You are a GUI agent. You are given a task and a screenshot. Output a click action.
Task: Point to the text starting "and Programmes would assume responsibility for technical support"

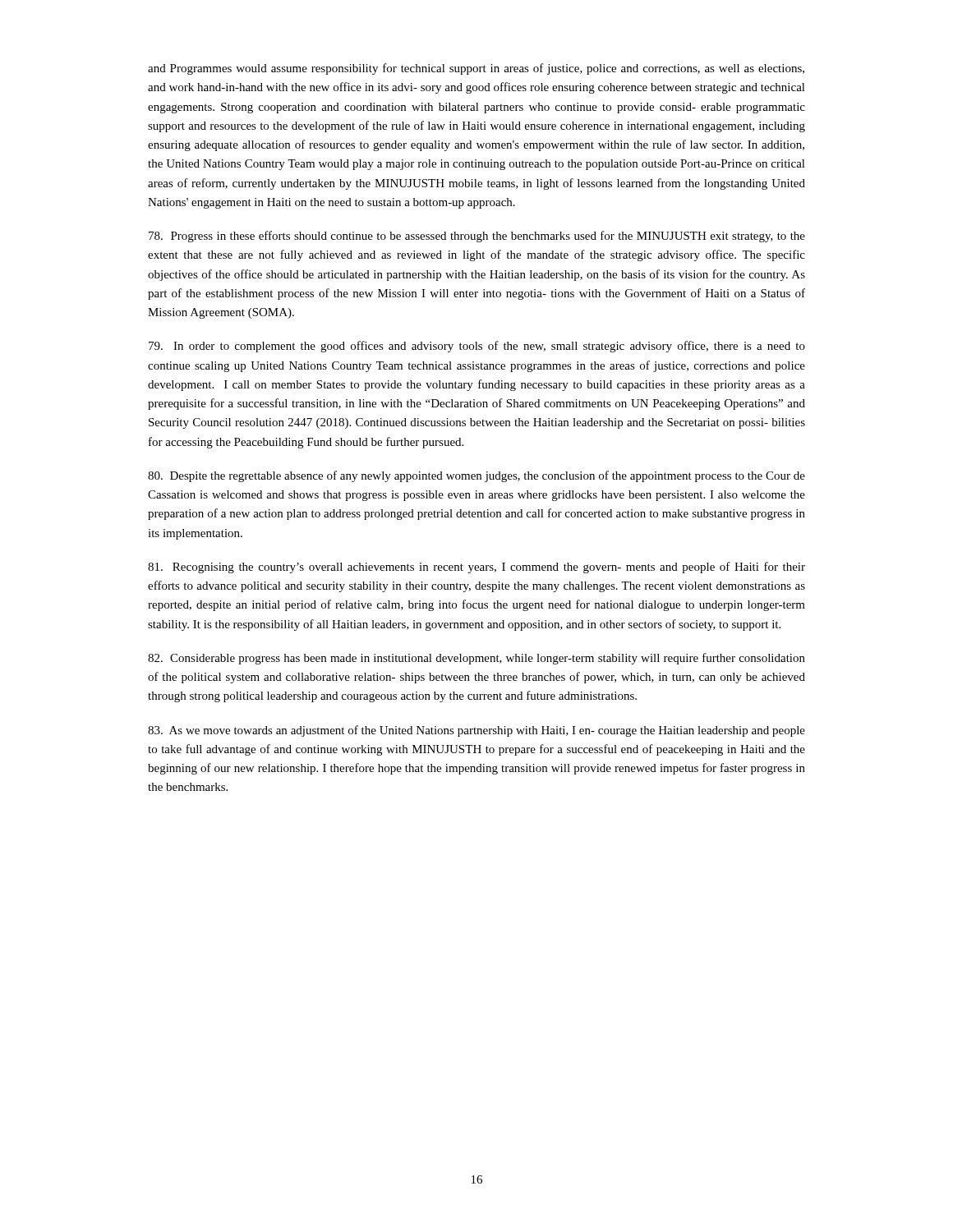[476, 135]
